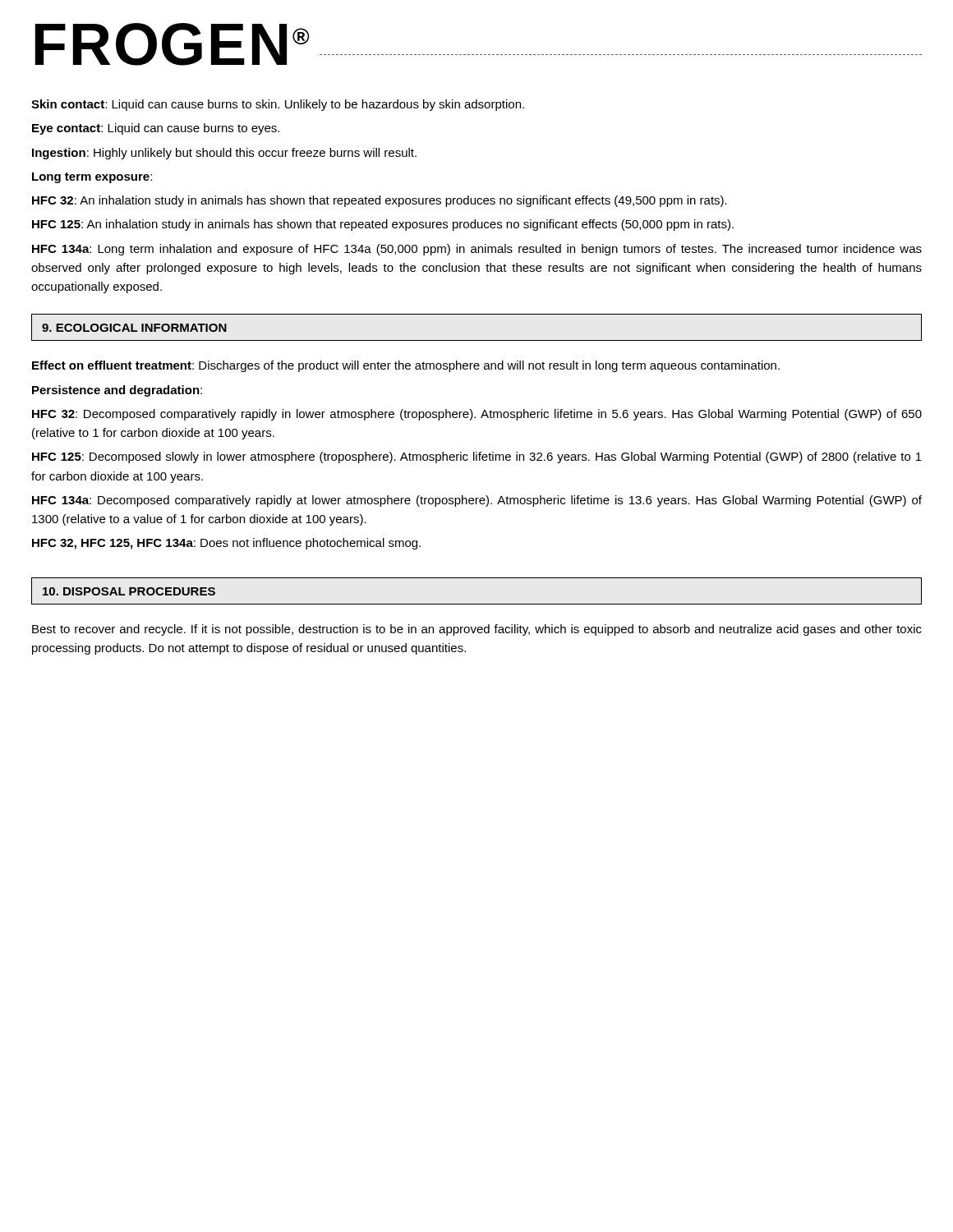The height and width of the screenshot is (1232, 953).
Task: Click the passage that begins "Eye contact: Liquid can"
Action: tap(156, 128)
